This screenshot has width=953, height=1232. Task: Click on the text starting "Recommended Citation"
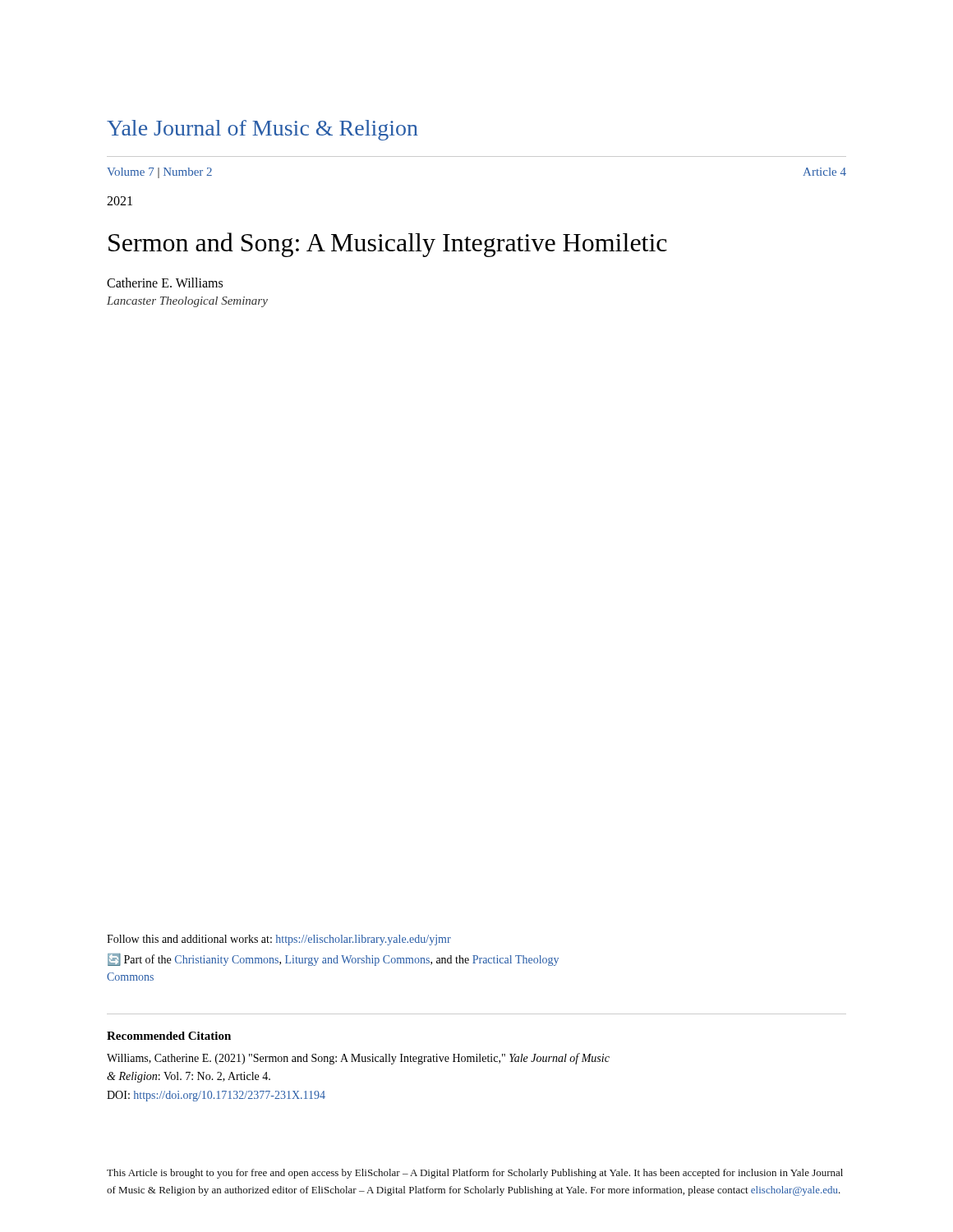tap(169, 1036)
